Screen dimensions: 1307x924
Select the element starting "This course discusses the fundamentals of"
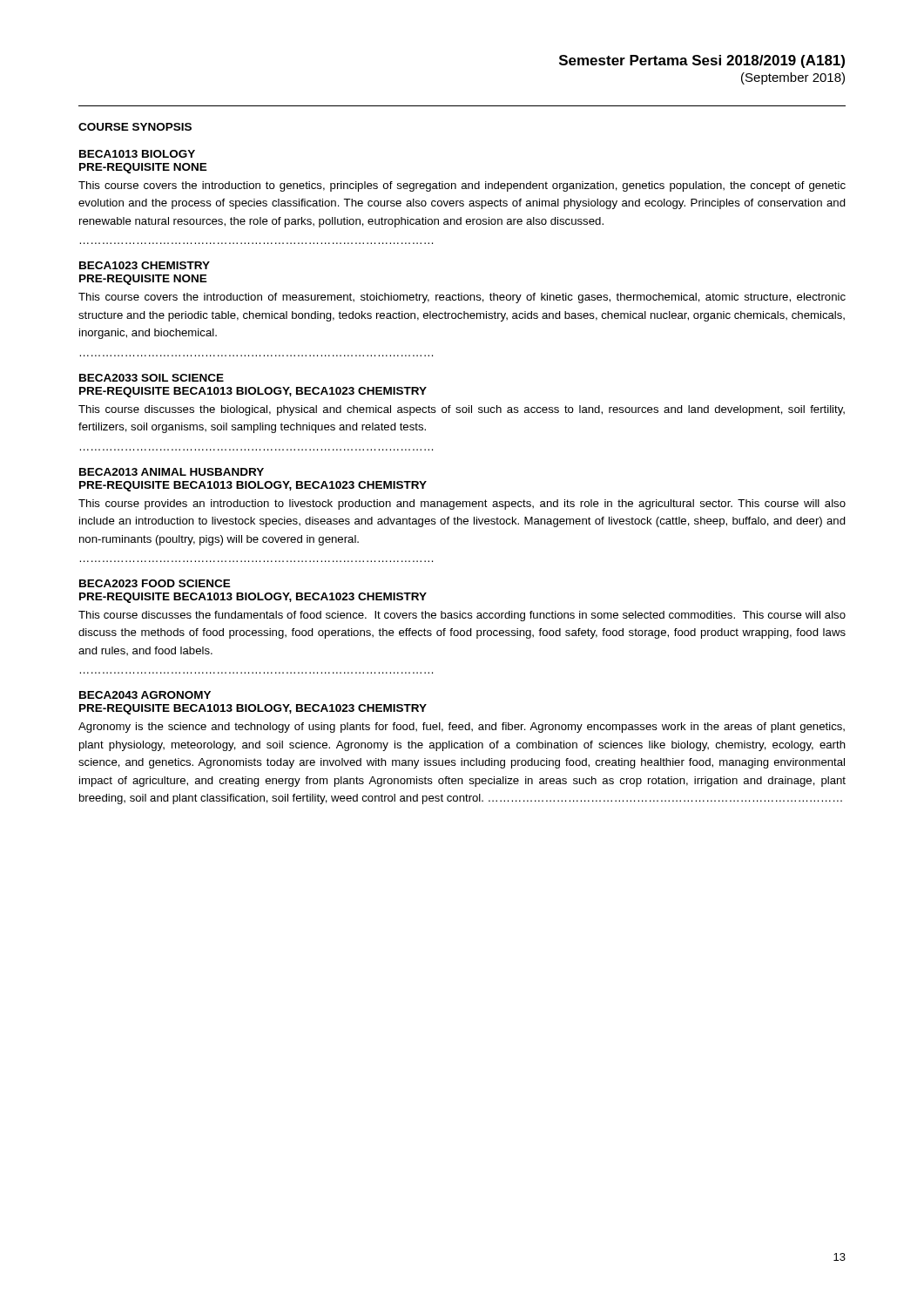click(462, 633)
